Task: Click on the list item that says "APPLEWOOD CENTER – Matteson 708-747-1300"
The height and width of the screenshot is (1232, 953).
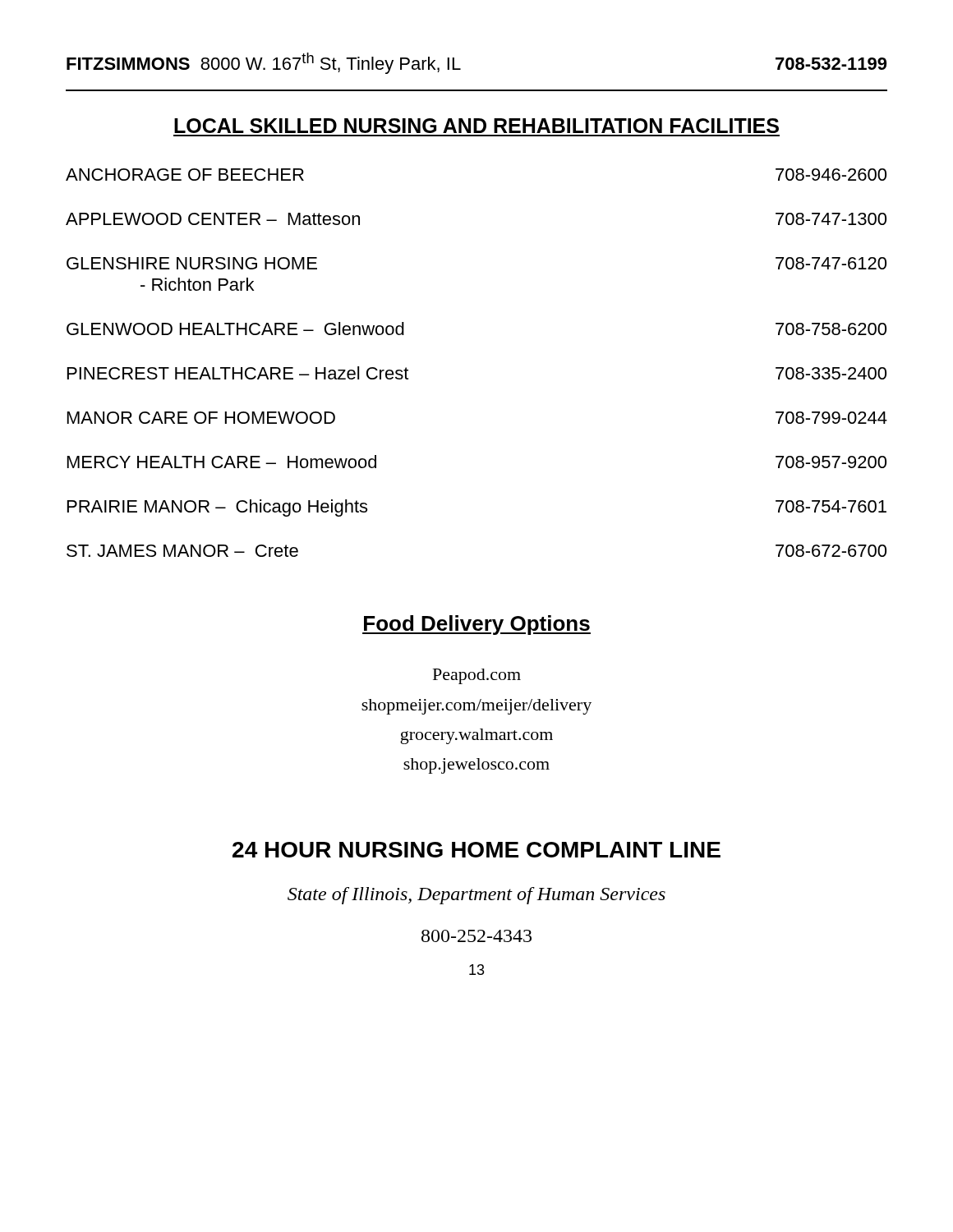Action: coord(207,219)
